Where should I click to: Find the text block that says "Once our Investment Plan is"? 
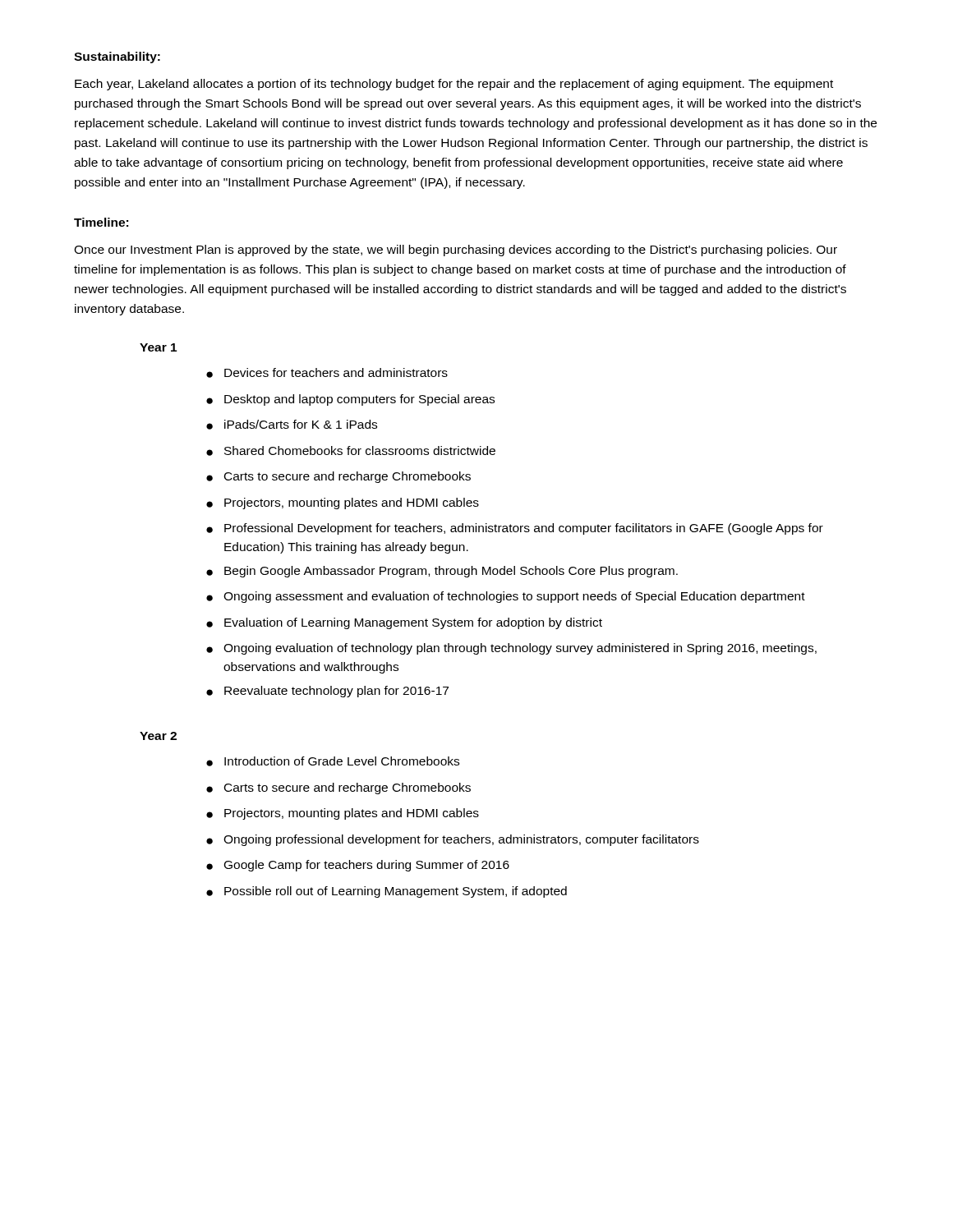click(x=460, y=279)
